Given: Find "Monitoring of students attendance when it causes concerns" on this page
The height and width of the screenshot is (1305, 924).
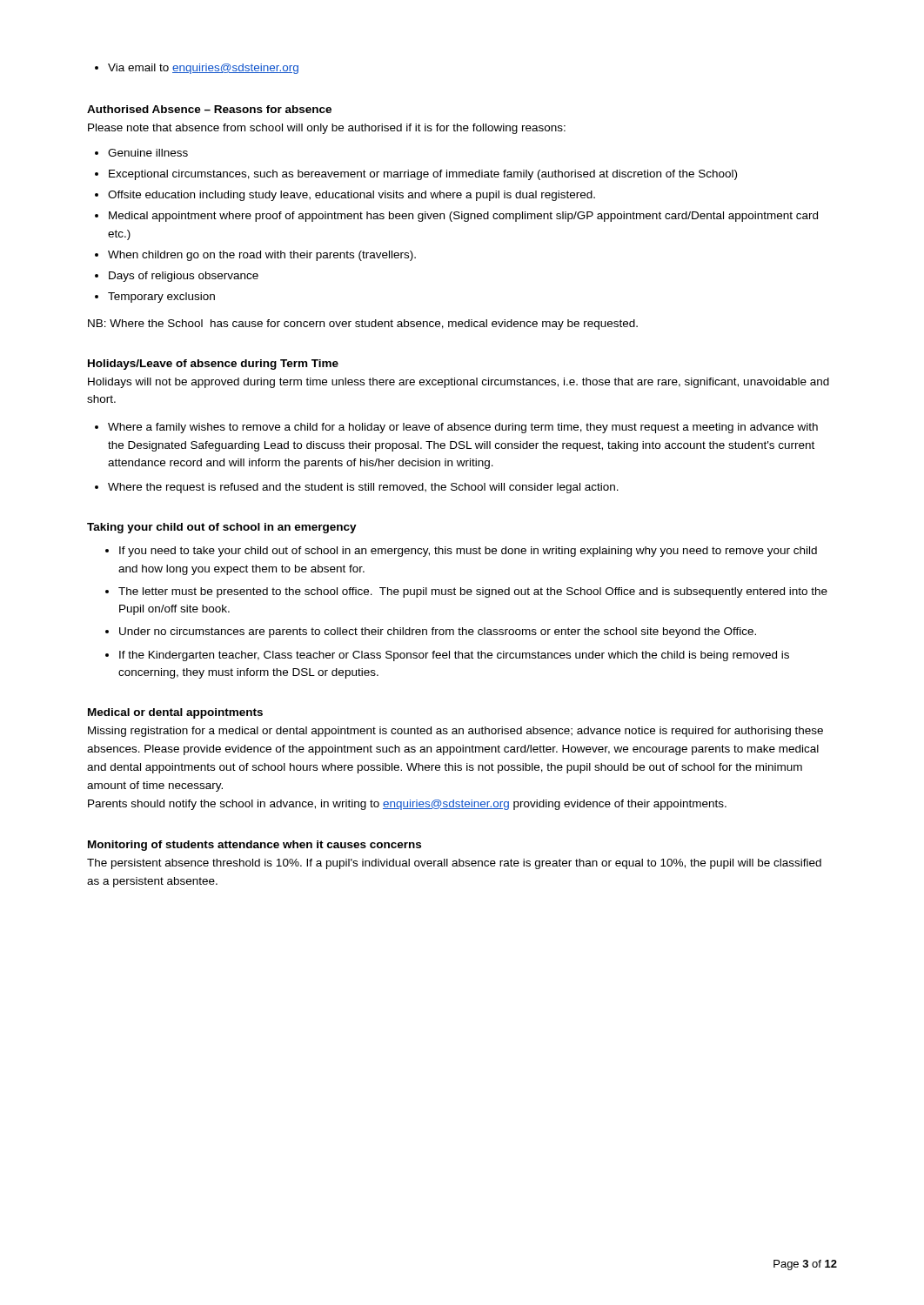Looking at the screenshot, I should pyautogui.click(x=254, y=844).
